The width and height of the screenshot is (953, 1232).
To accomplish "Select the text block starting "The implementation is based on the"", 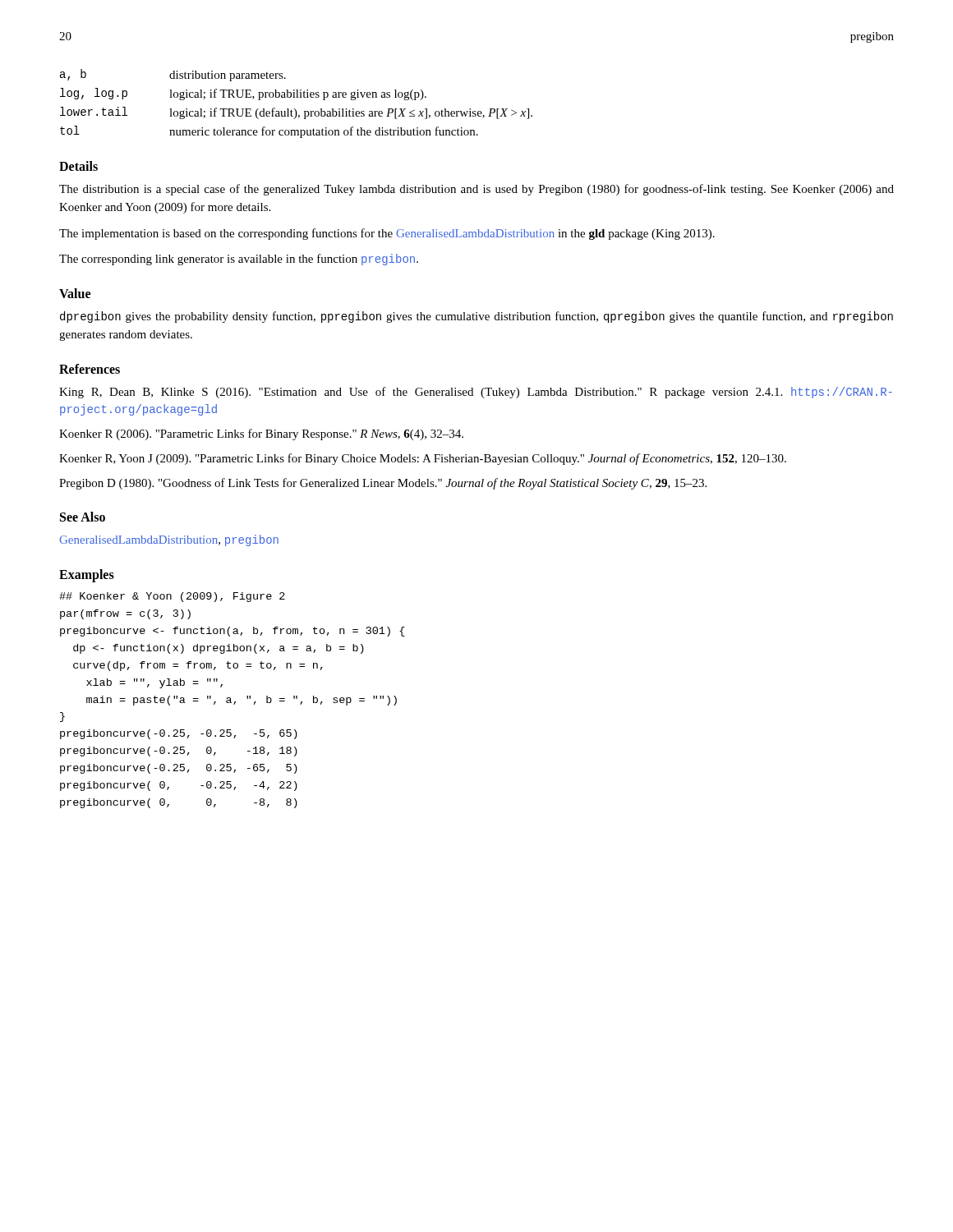I will coord(387,233).
